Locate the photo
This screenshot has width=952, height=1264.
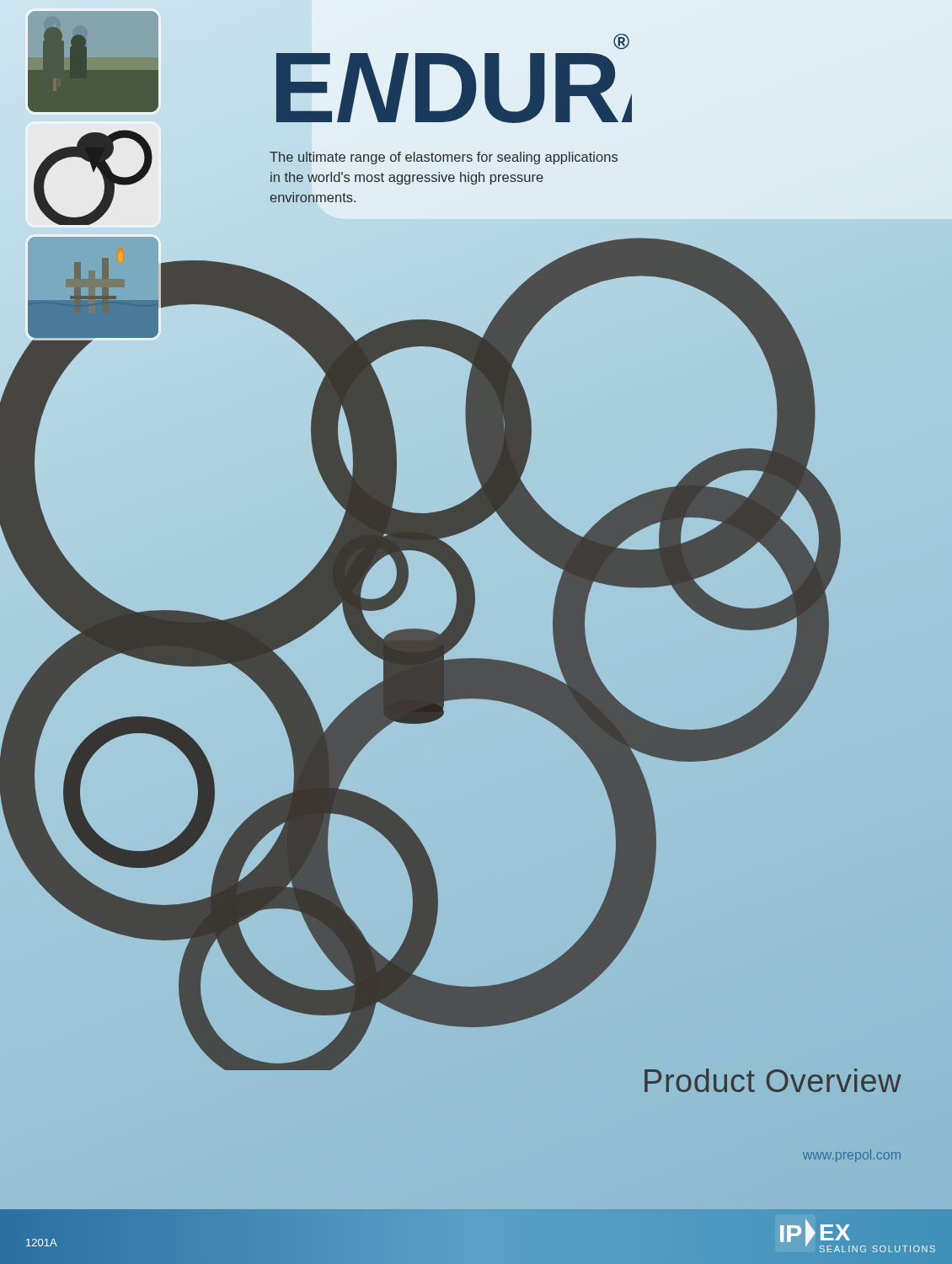[x=93, y=174]
